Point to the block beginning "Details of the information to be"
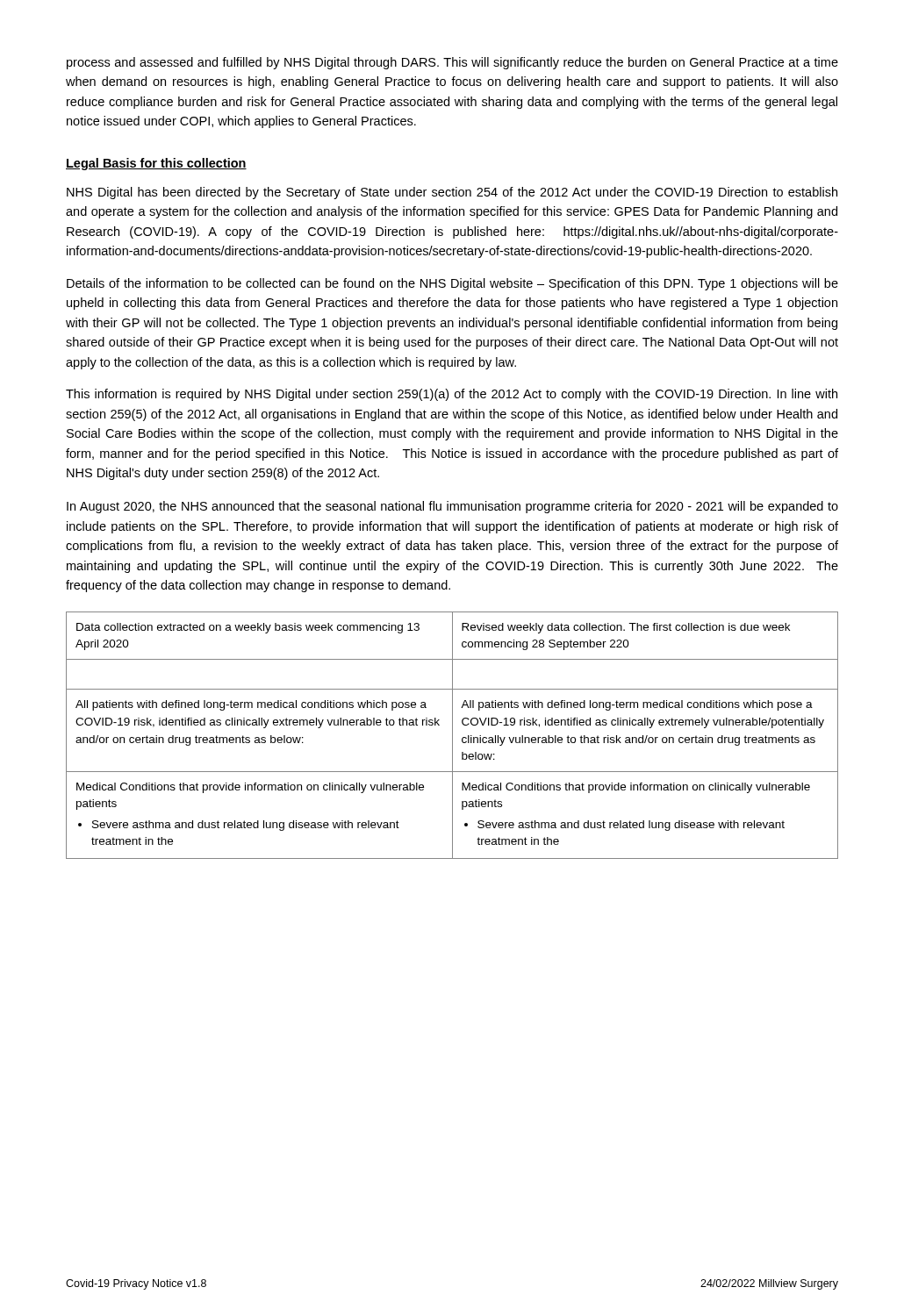Screen dimensions: 1316x904 tap(452, 323)
